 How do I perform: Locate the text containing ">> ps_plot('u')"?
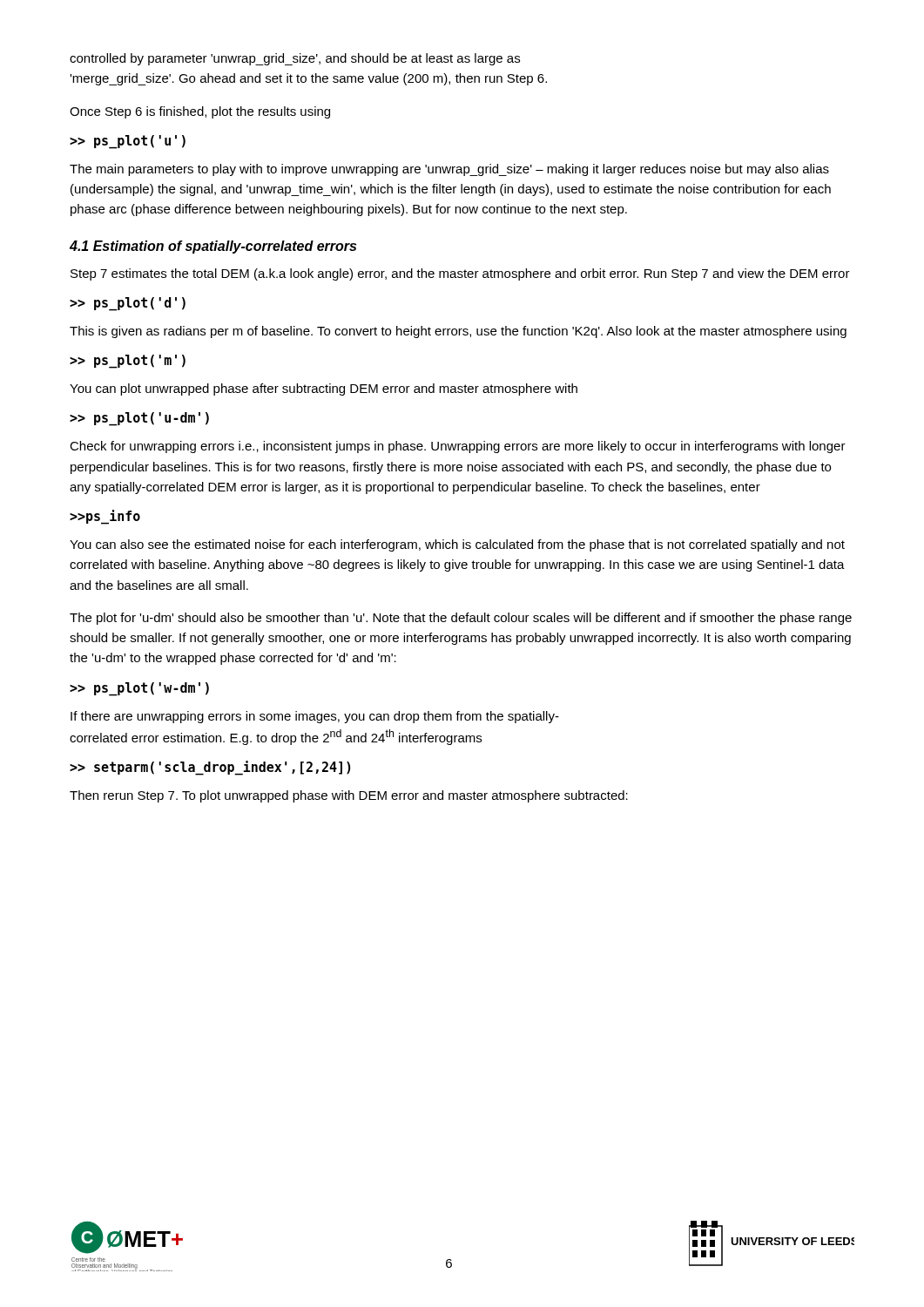(129, 141)
